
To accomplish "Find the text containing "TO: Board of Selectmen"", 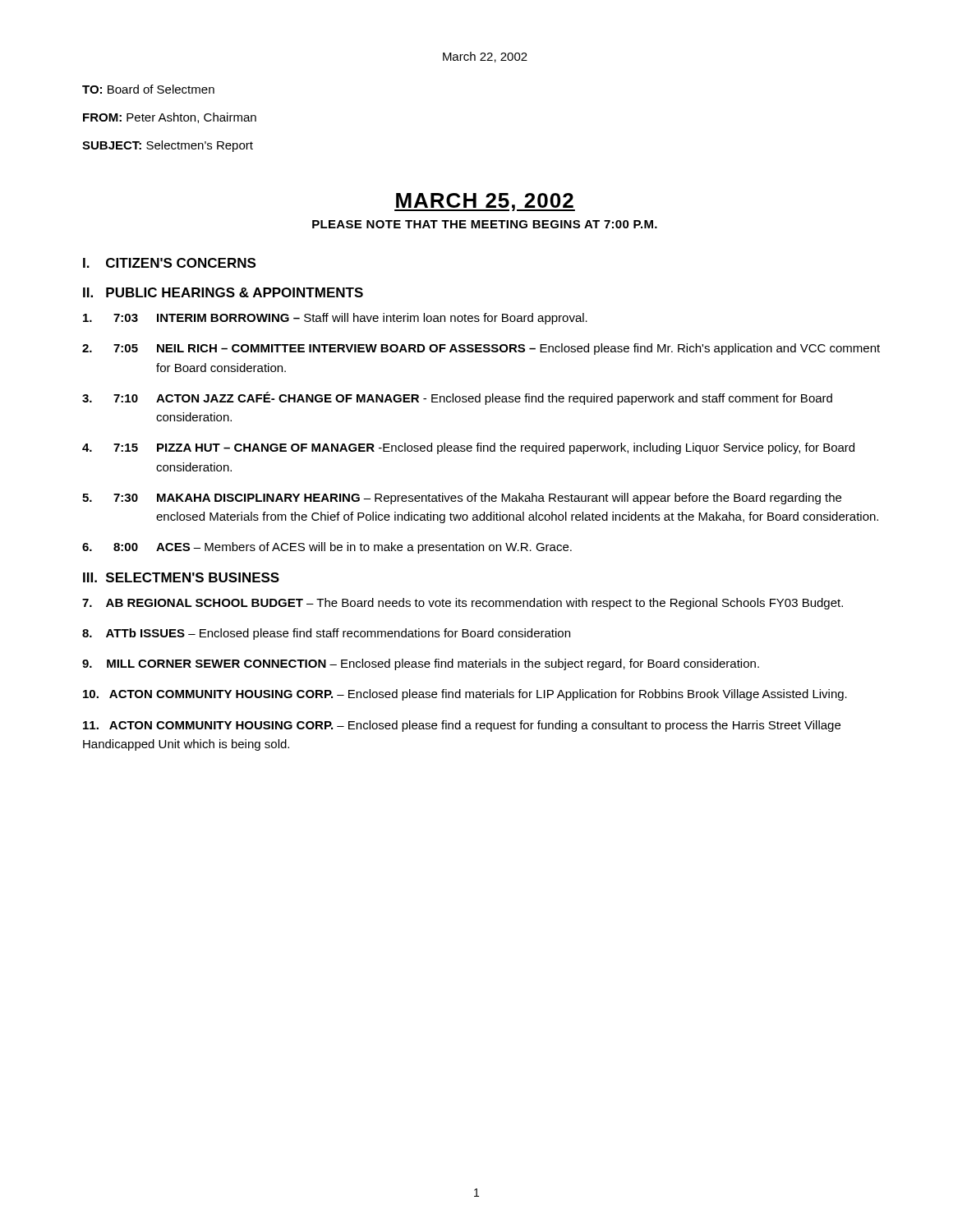I will tap(148, 89).
